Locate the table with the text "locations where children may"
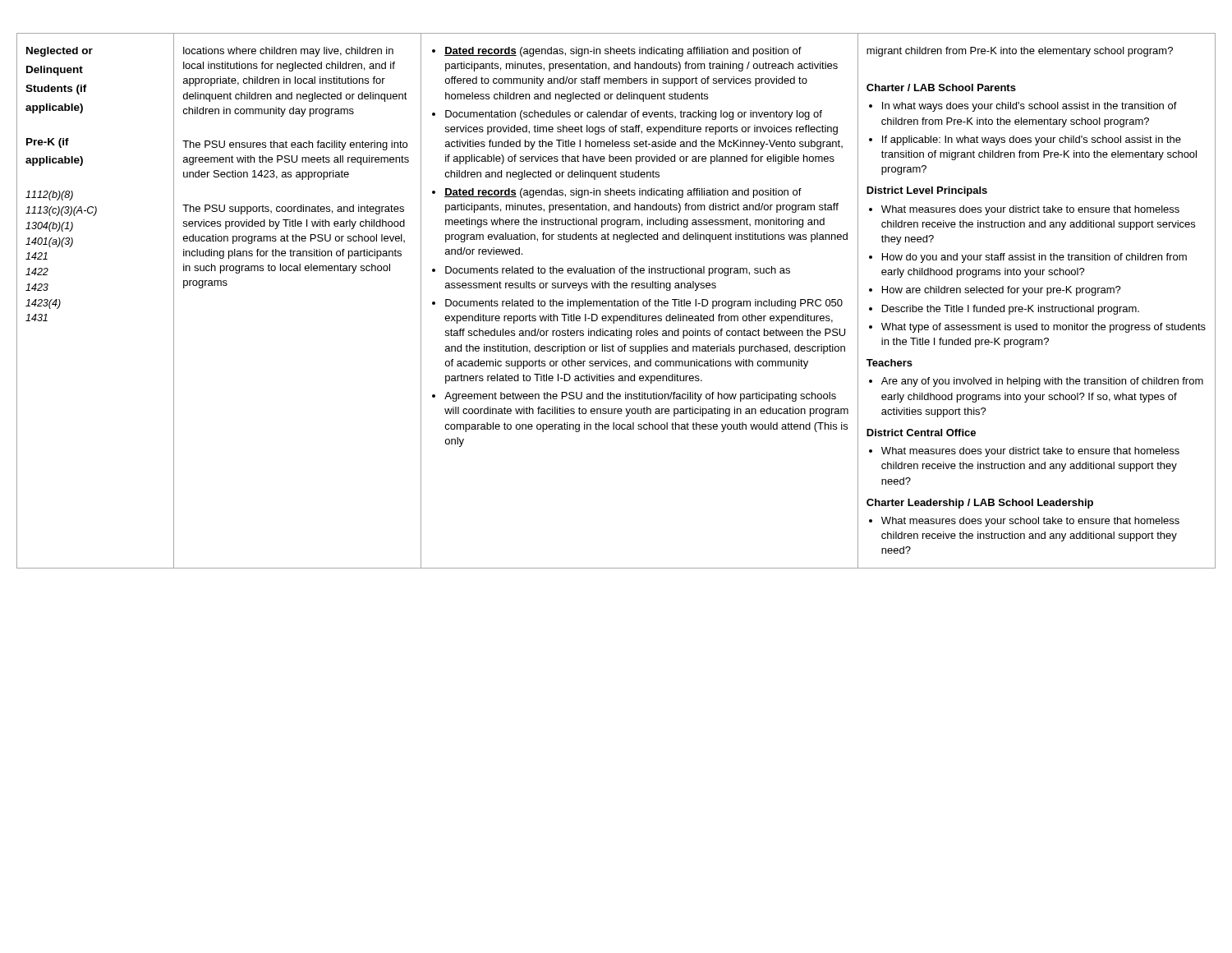 click(x=616, y=301)
